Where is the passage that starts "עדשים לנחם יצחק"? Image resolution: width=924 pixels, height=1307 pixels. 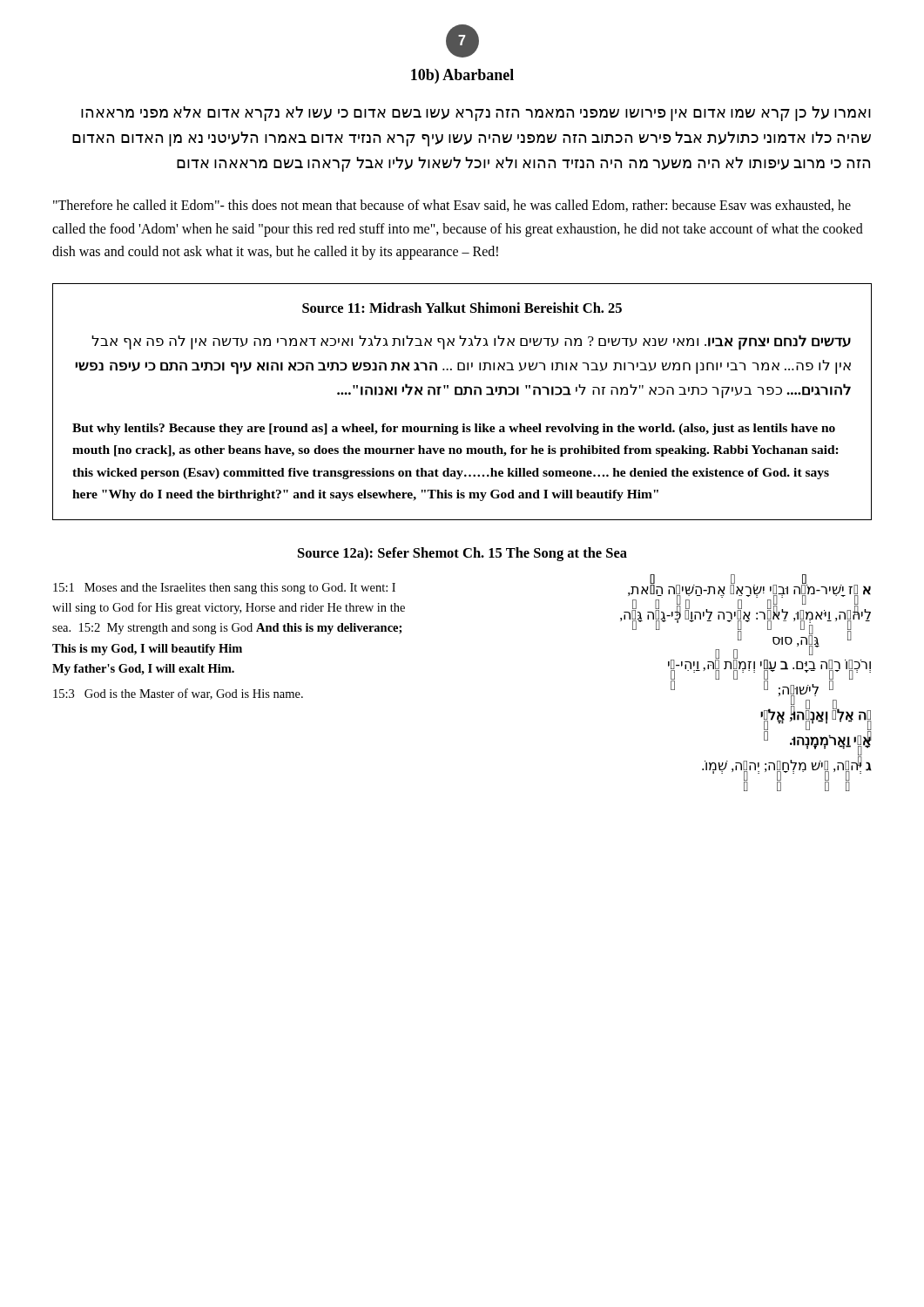463,365
